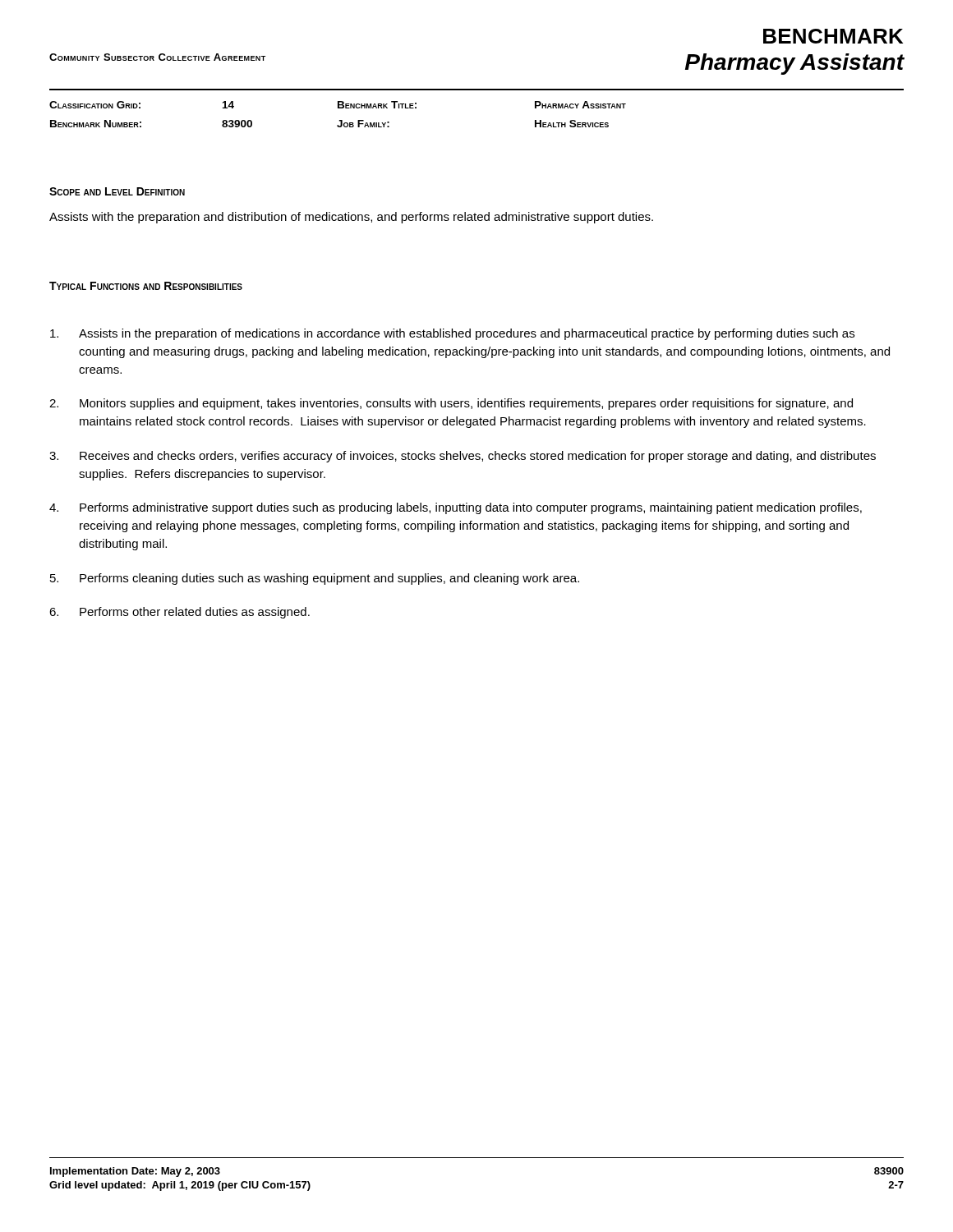Viewport: 953px width, 1232px height.
Task: Where is the passage that starts "3. Receives and checks orders, verifies accuracy"?
Action: 476,464
